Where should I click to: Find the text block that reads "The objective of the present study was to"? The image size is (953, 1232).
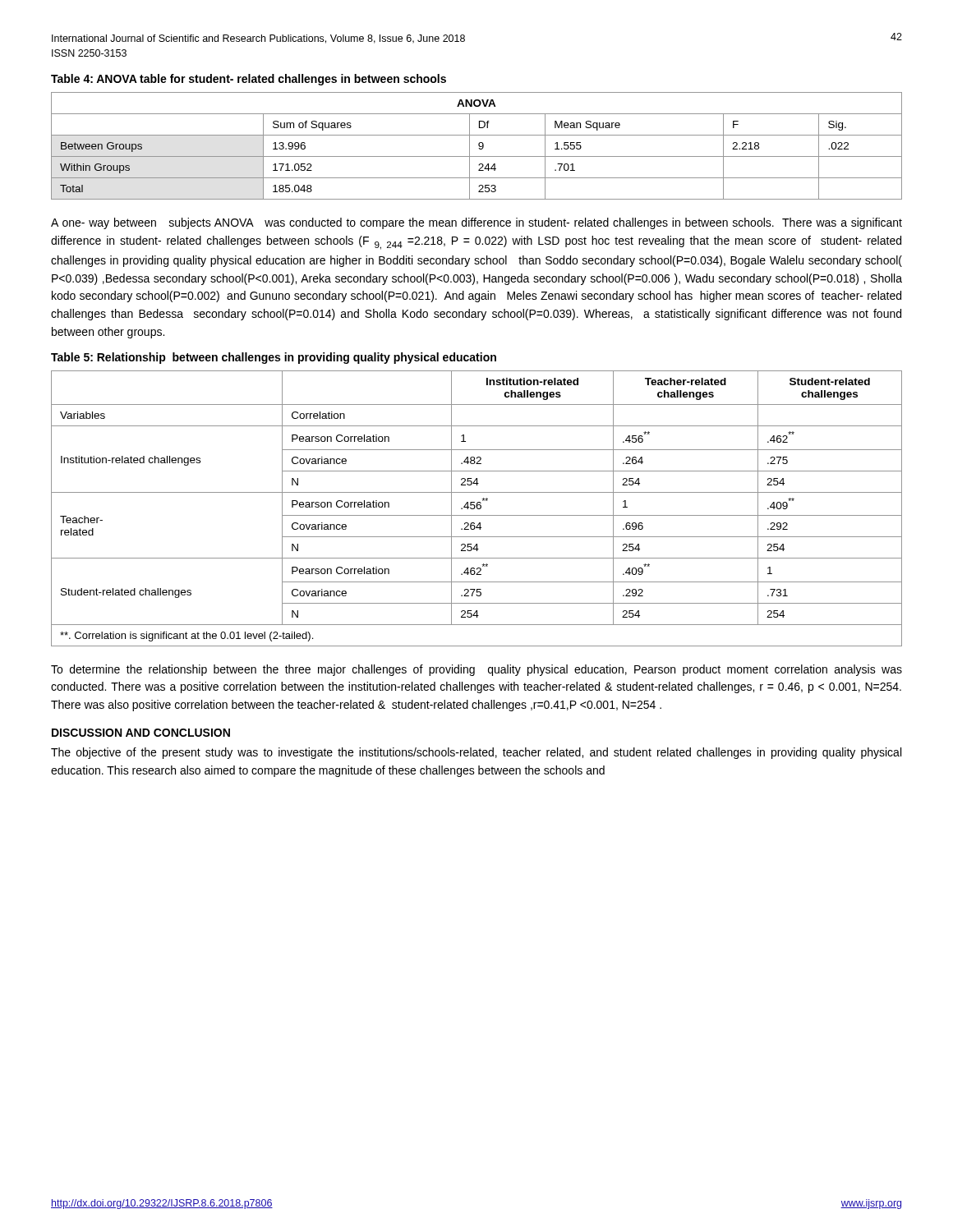coord(476,761)
